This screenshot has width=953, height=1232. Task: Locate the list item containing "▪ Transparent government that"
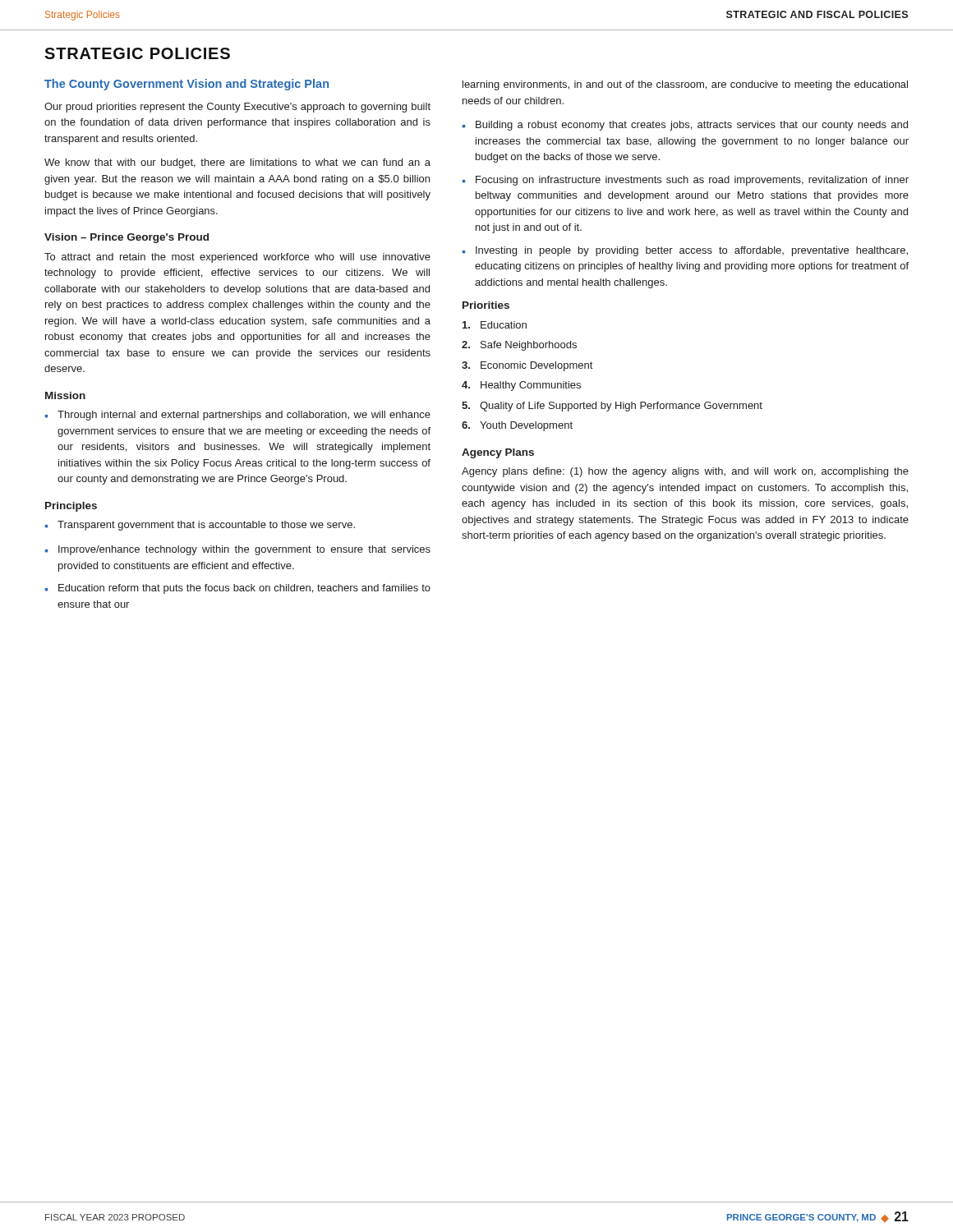pyautogui.click(x=237, y=526)
